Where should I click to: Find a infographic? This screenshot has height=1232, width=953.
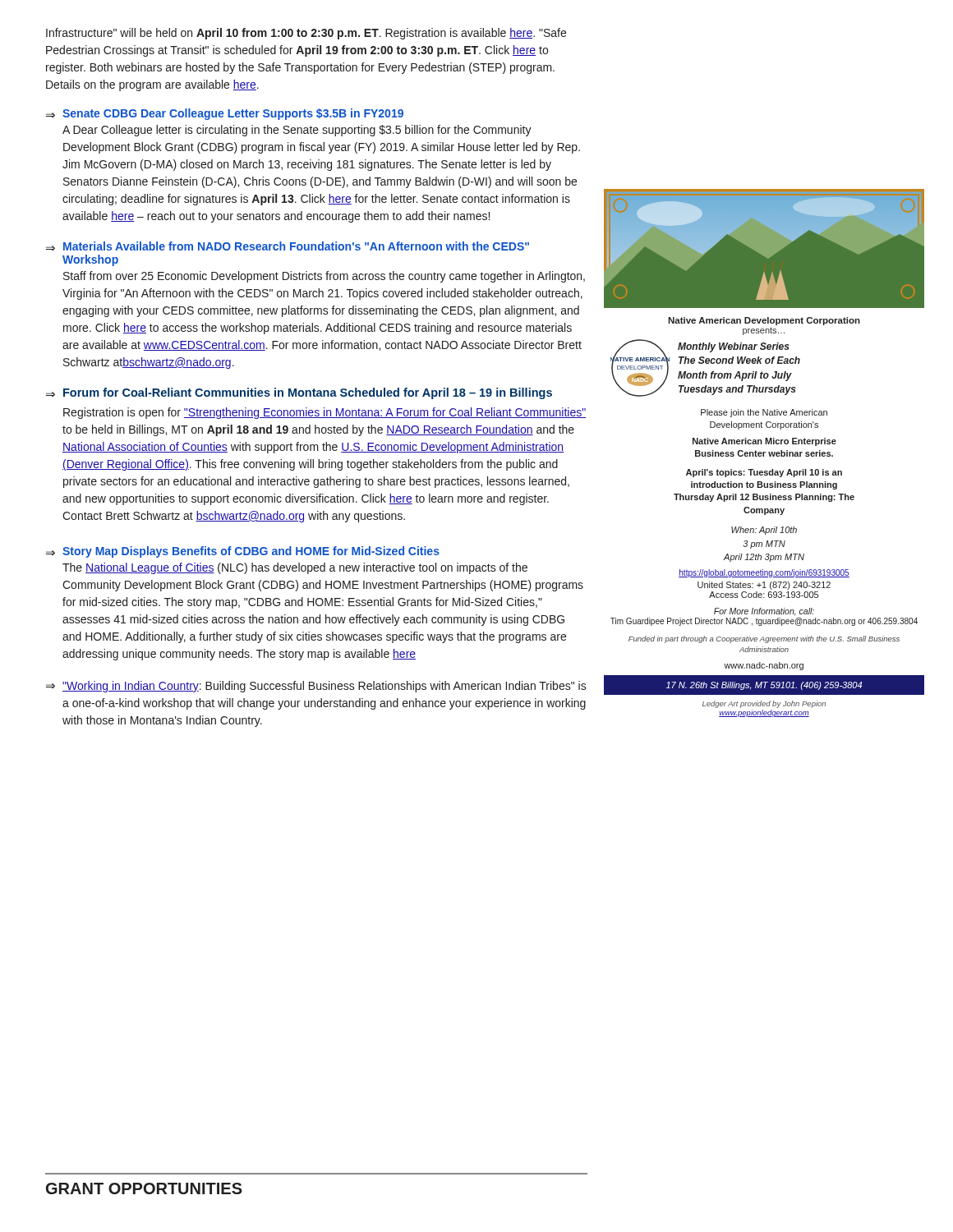click(x=764, y=453)
